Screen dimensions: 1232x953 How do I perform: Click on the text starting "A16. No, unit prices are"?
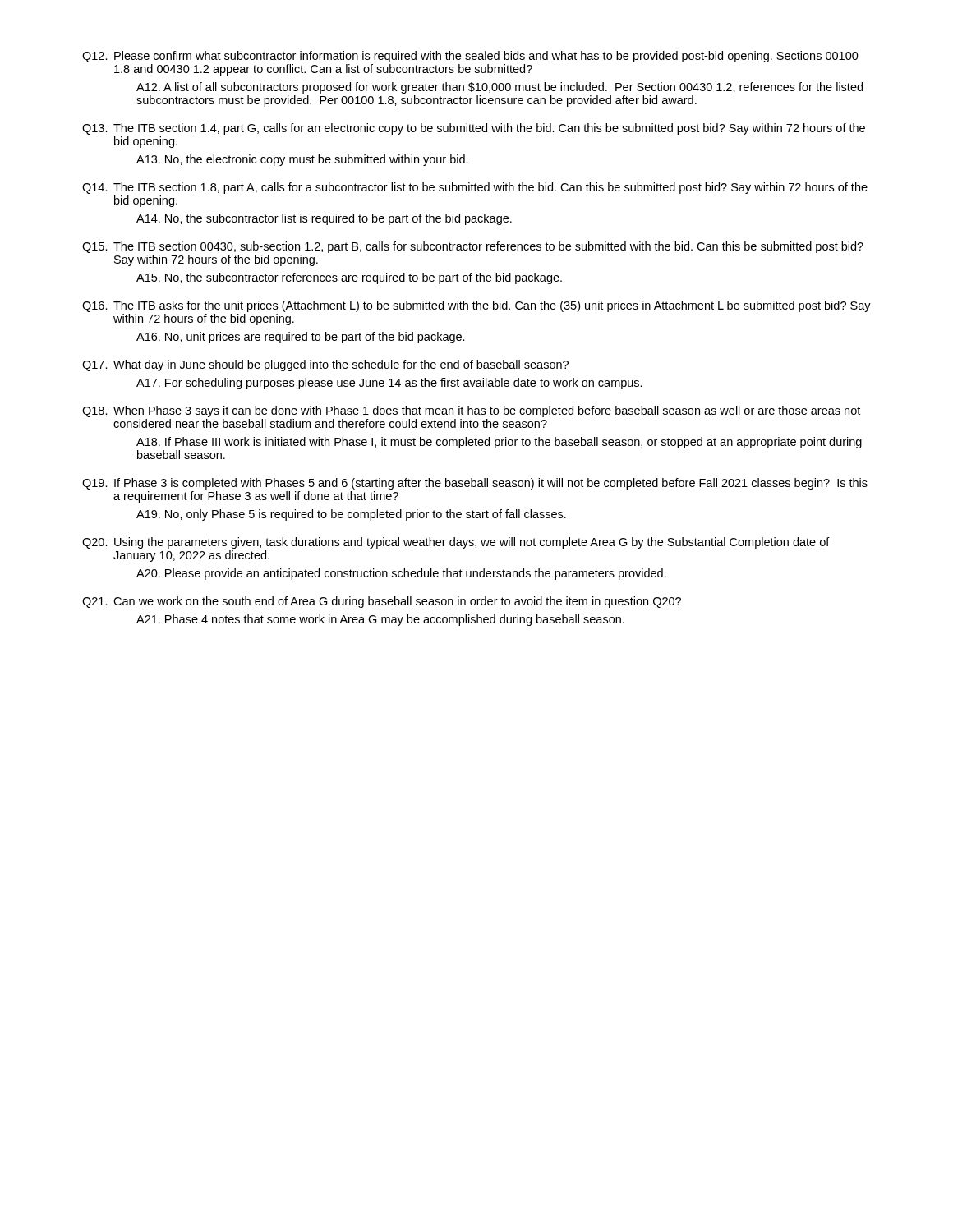tap(301, 338)
